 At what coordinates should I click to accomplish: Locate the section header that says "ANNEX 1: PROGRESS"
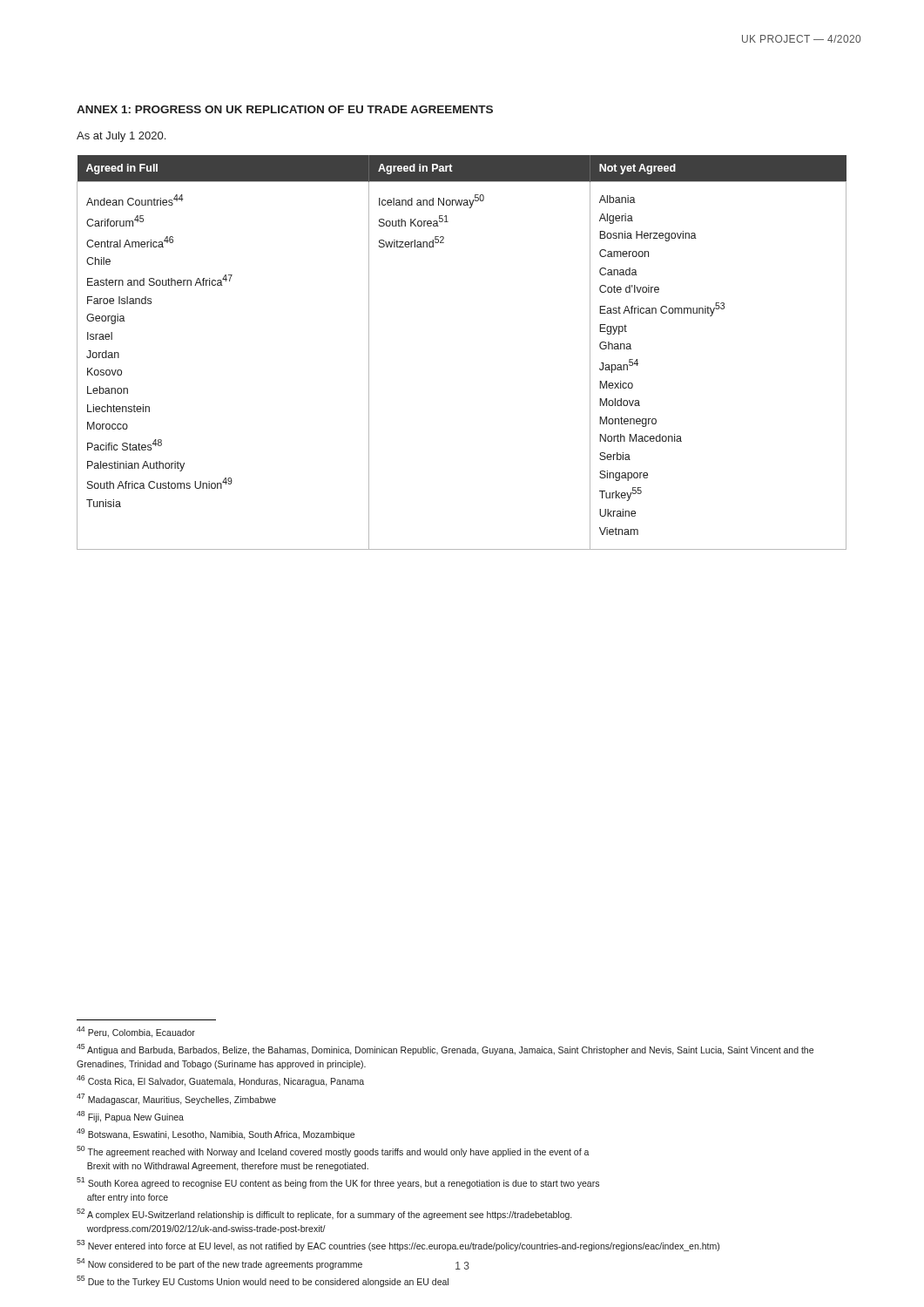coord(285,109)
